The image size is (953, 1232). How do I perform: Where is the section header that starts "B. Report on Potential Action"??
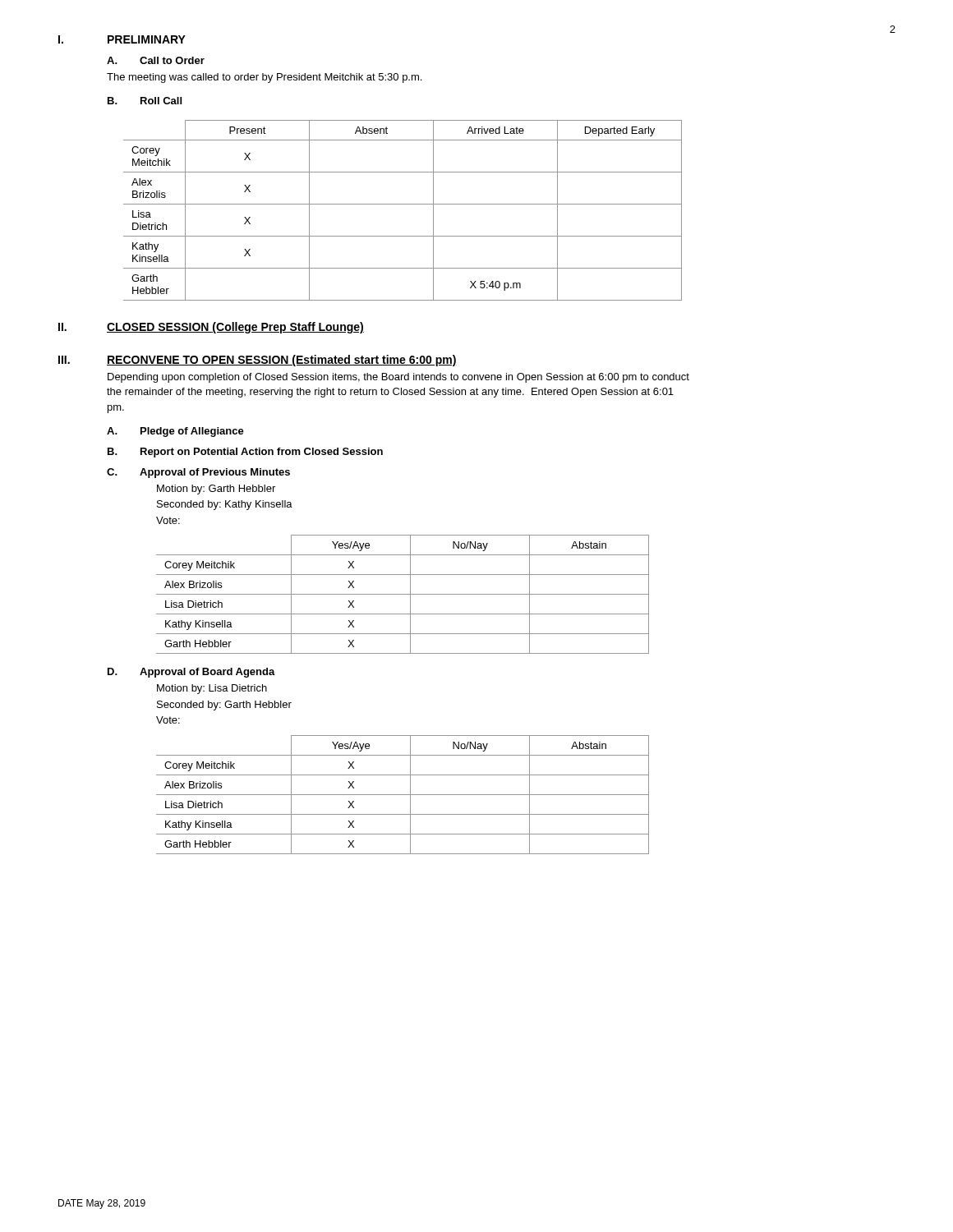245,451
